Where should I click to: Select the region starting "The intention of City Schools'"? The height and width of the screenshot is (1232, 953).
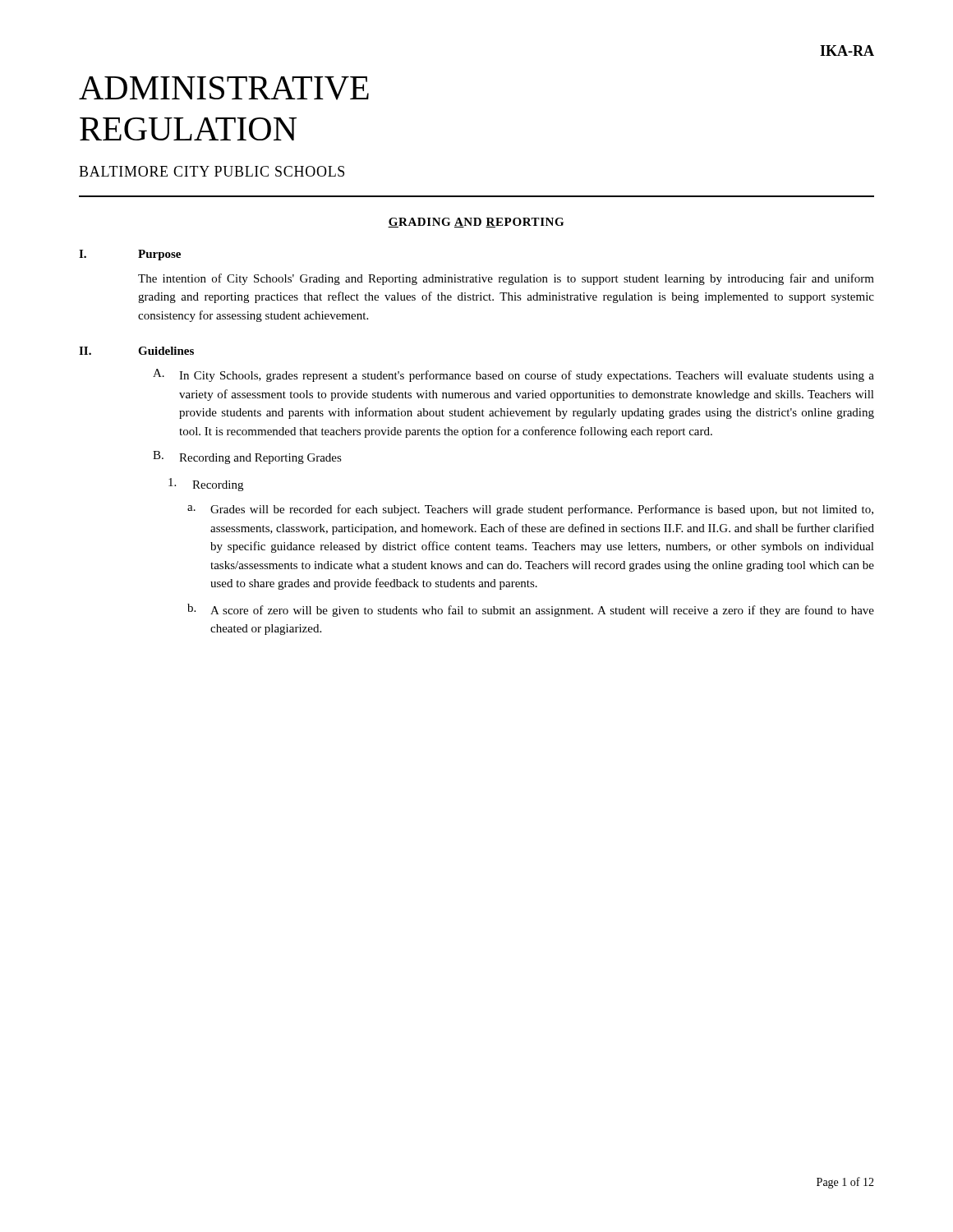[506, 297]
